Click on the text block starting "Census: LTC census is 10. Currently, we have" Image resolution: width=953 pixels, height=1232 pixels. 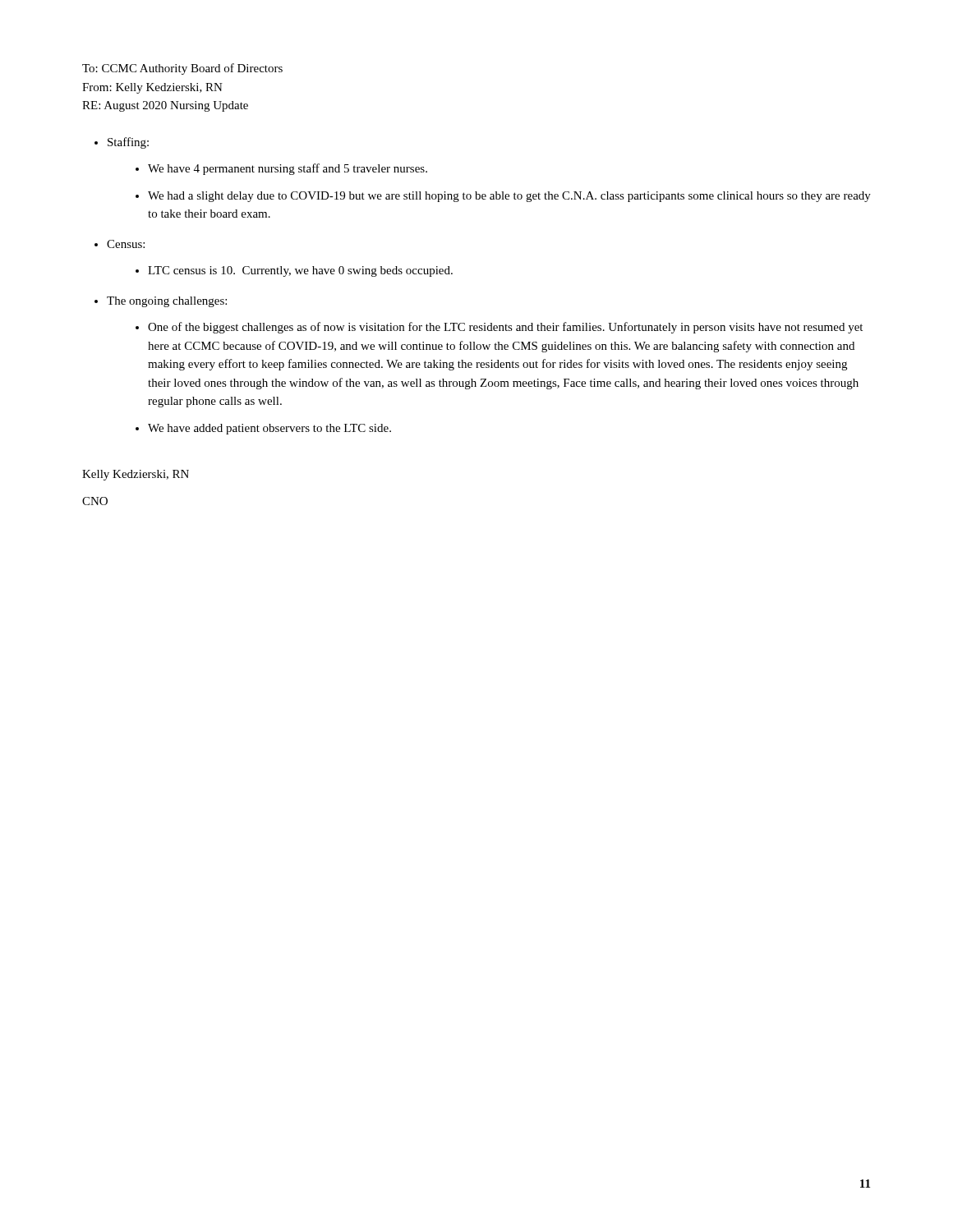[126, 244]
